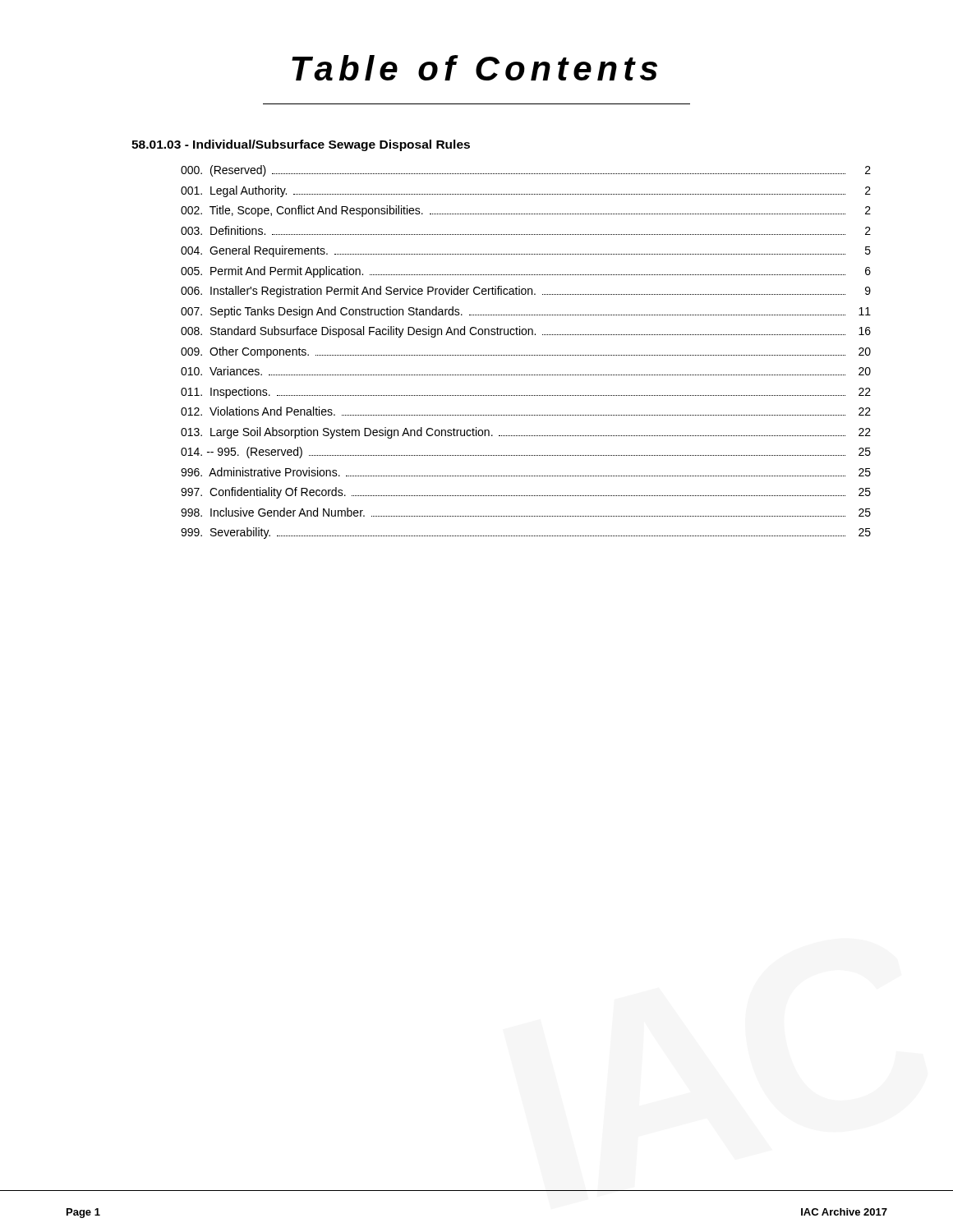Screen dimensions: 1232x953
Task: Click the passage that begins "002. Title, Scope, Conflict"
Action: 526,210
